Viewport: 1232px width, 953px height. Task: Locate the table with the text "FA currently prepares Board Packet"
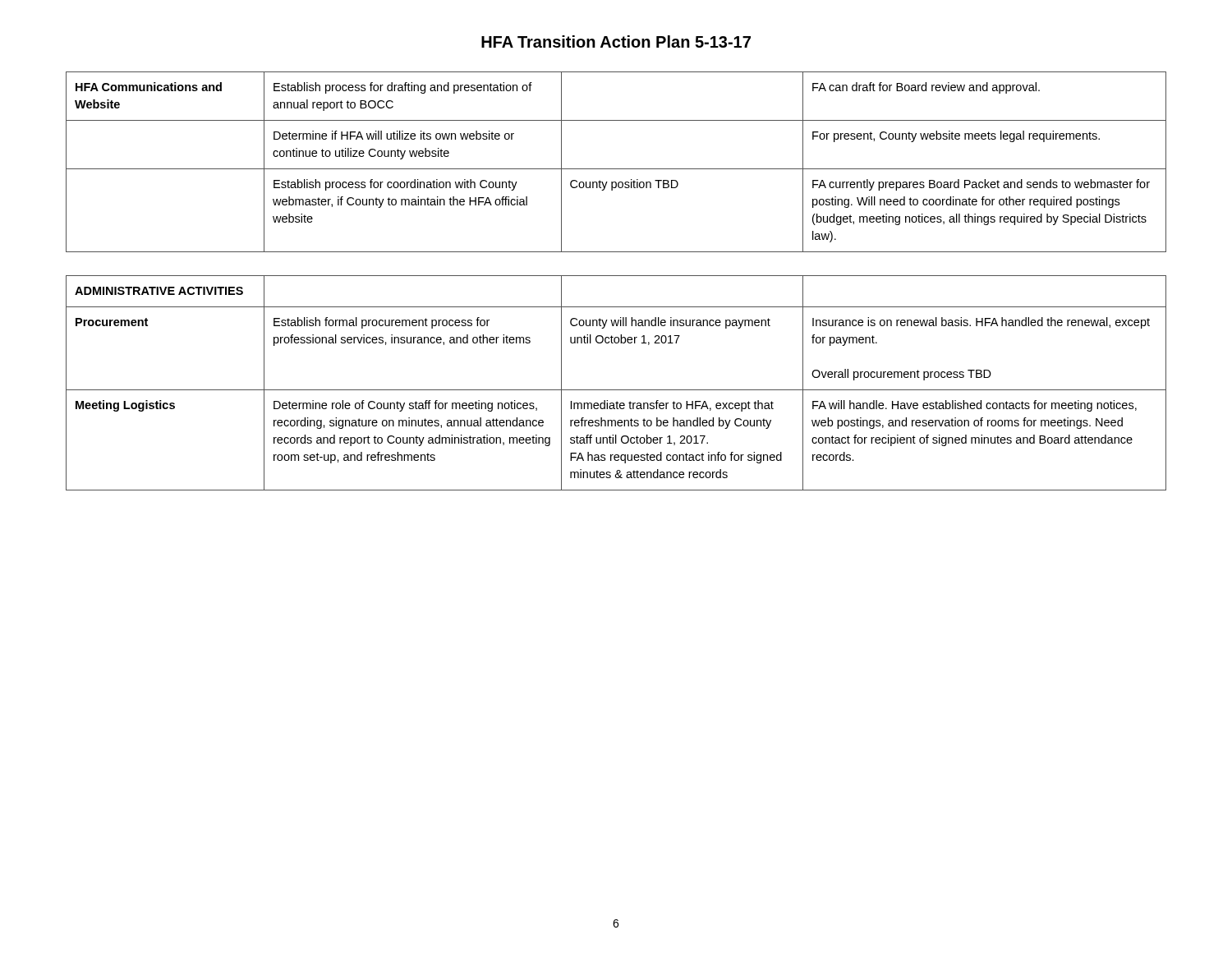[616, 162]
